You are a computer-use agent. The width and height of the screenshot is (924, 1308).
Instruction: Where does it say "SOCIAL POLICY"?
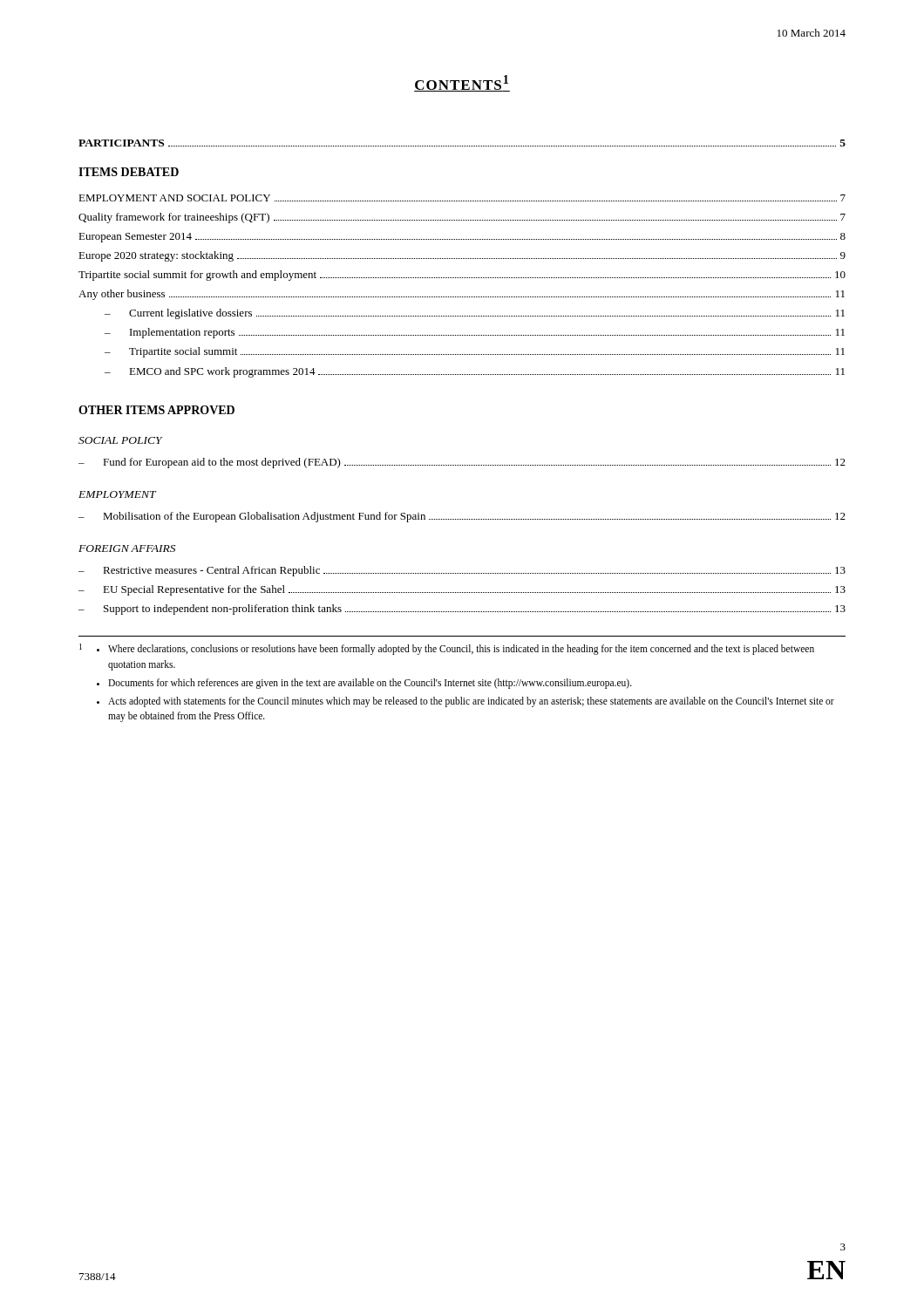pyautogui.click(x=120, y=440)
